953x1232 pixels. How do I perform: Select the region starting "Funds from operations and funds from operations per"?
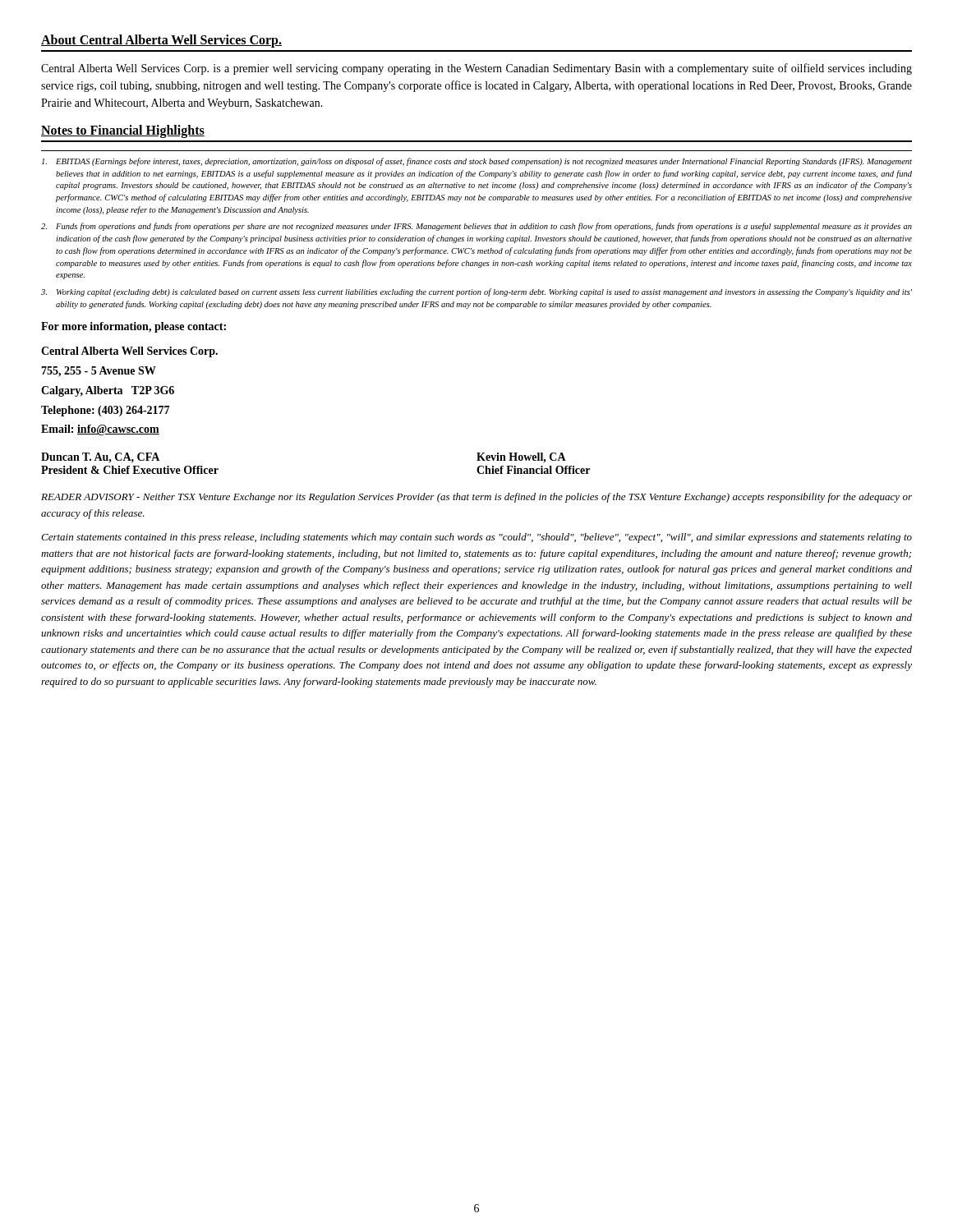476,251
